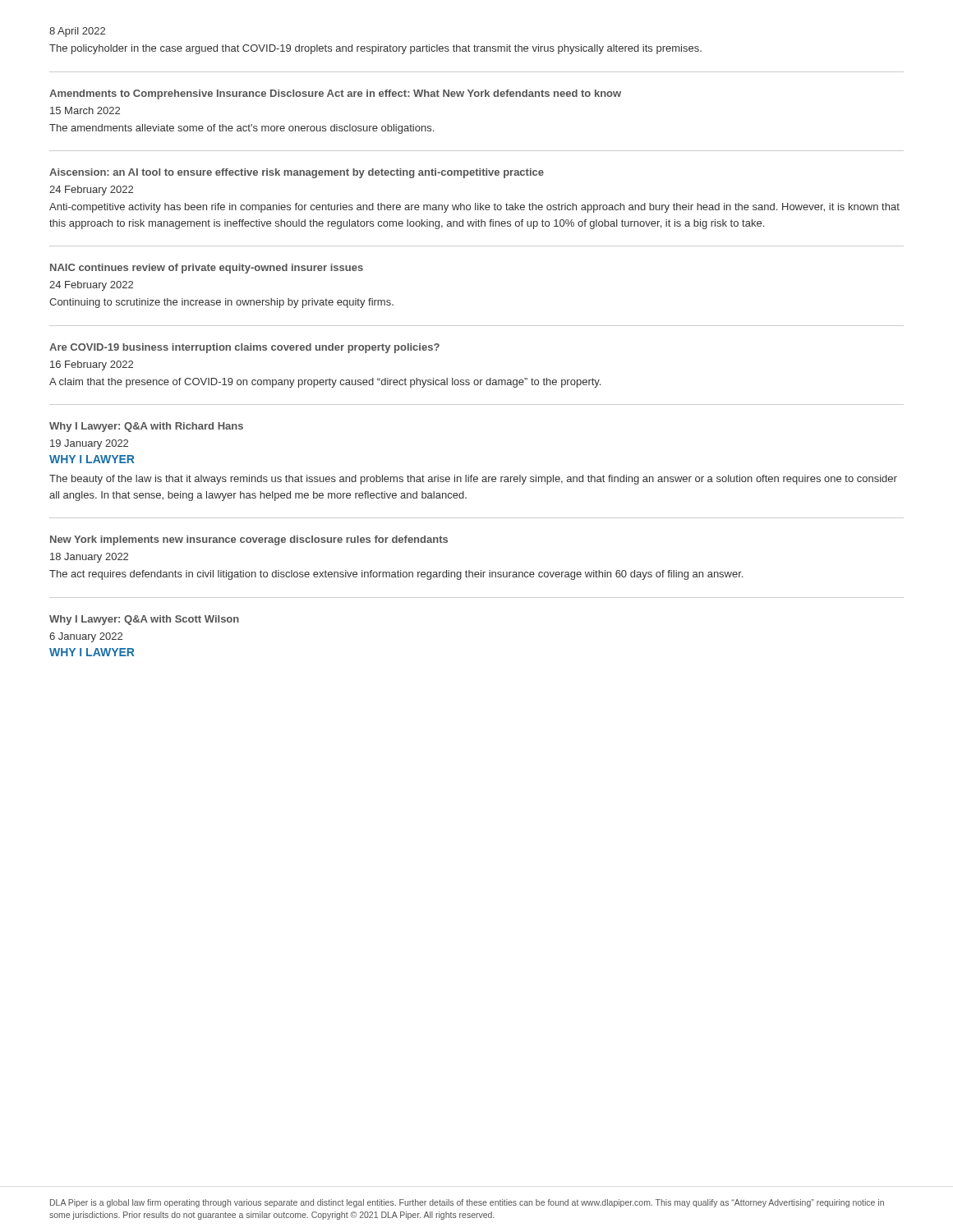
Task: Point to the region starting "Continuing to scrutinize the increase"
Action: pyautogui.click(x=222, y=302)
